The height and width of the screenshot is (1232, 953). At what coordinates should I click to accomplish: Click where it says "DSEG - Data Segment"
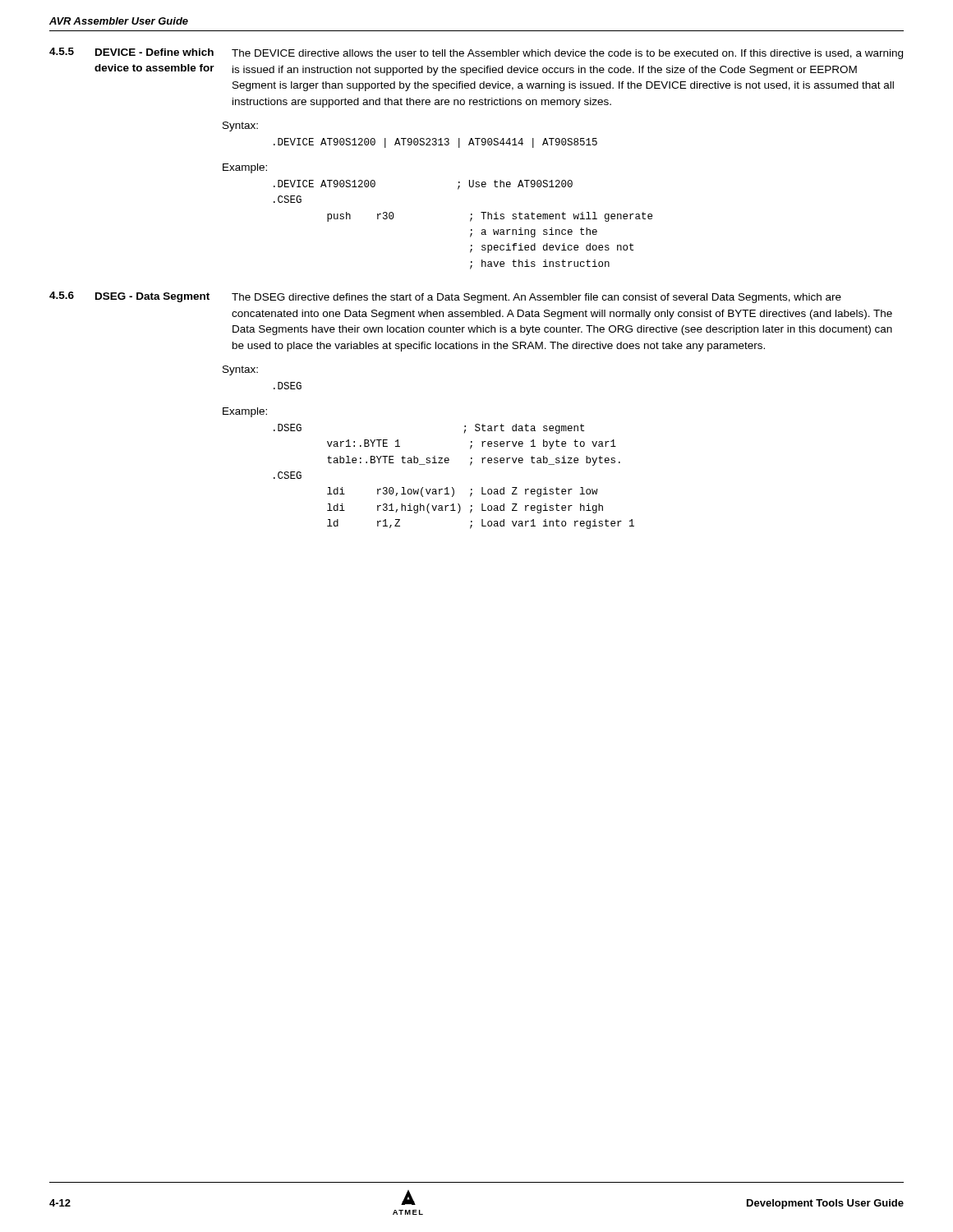[152, 296]
